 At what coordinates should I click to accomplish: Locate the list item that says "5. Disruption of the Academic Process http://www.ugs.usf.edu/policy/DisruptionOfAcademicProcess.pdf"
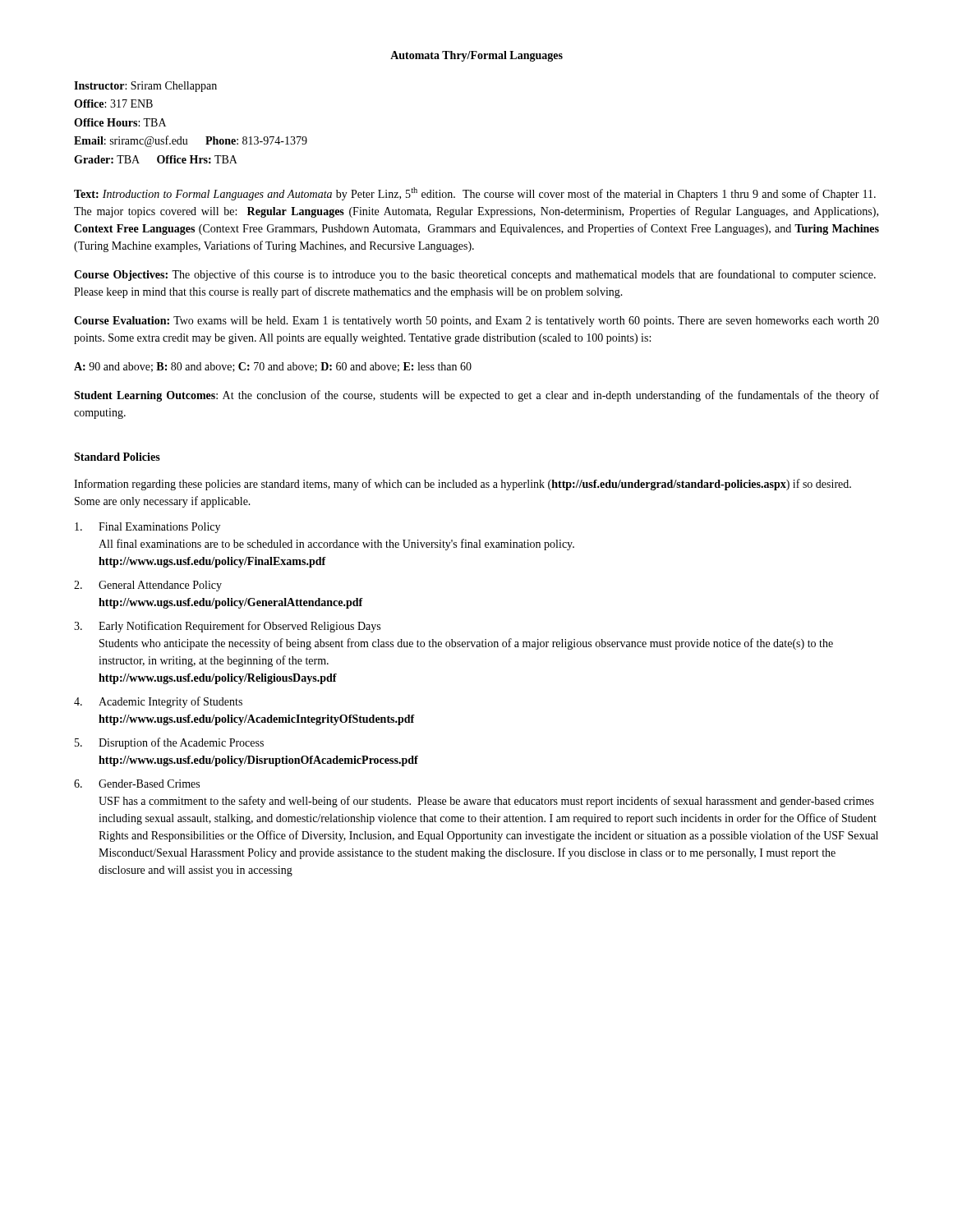[169, 743]
